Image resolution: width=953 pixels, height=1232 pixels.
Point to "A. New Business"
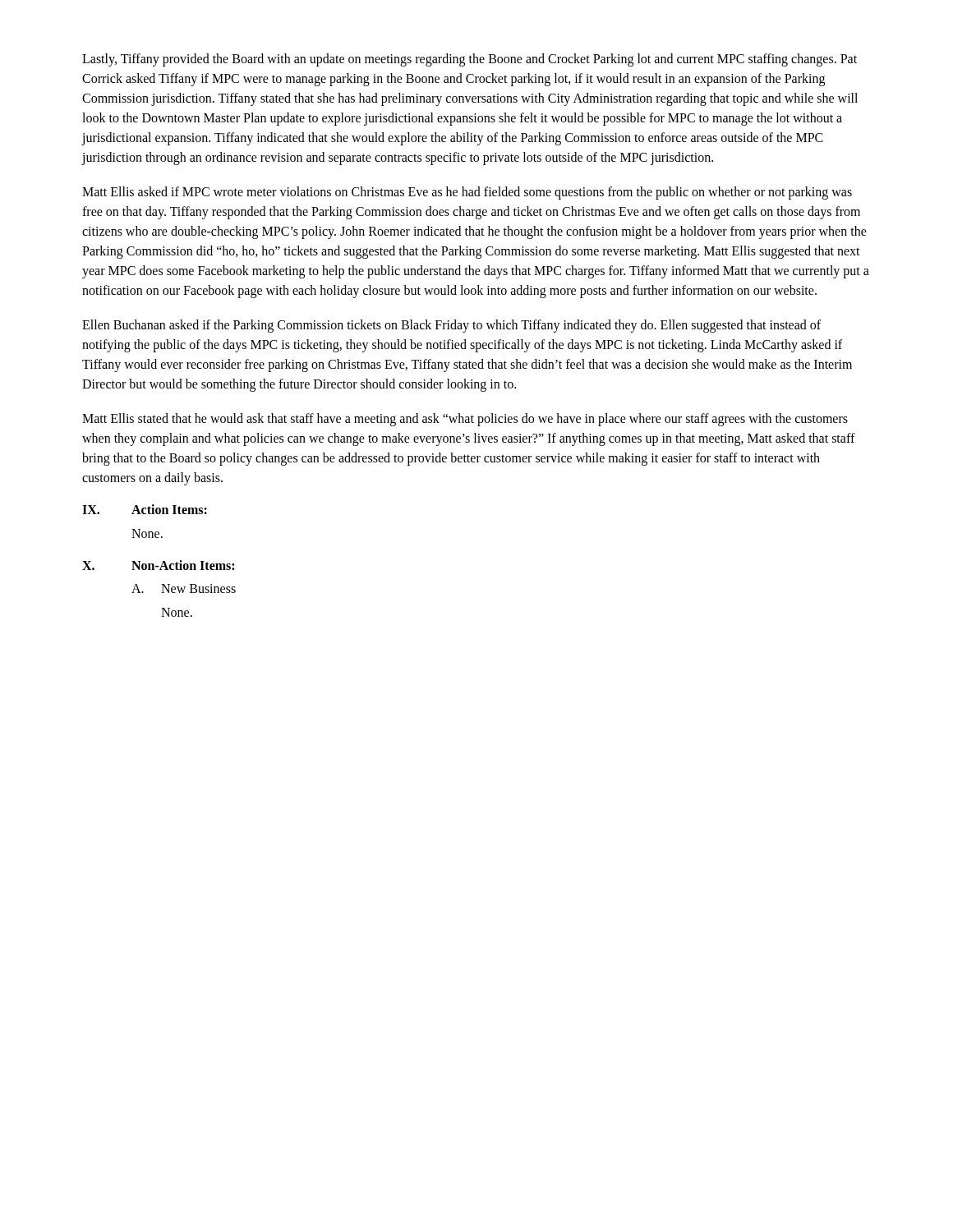pyautogui.click(x=184, y=589)
